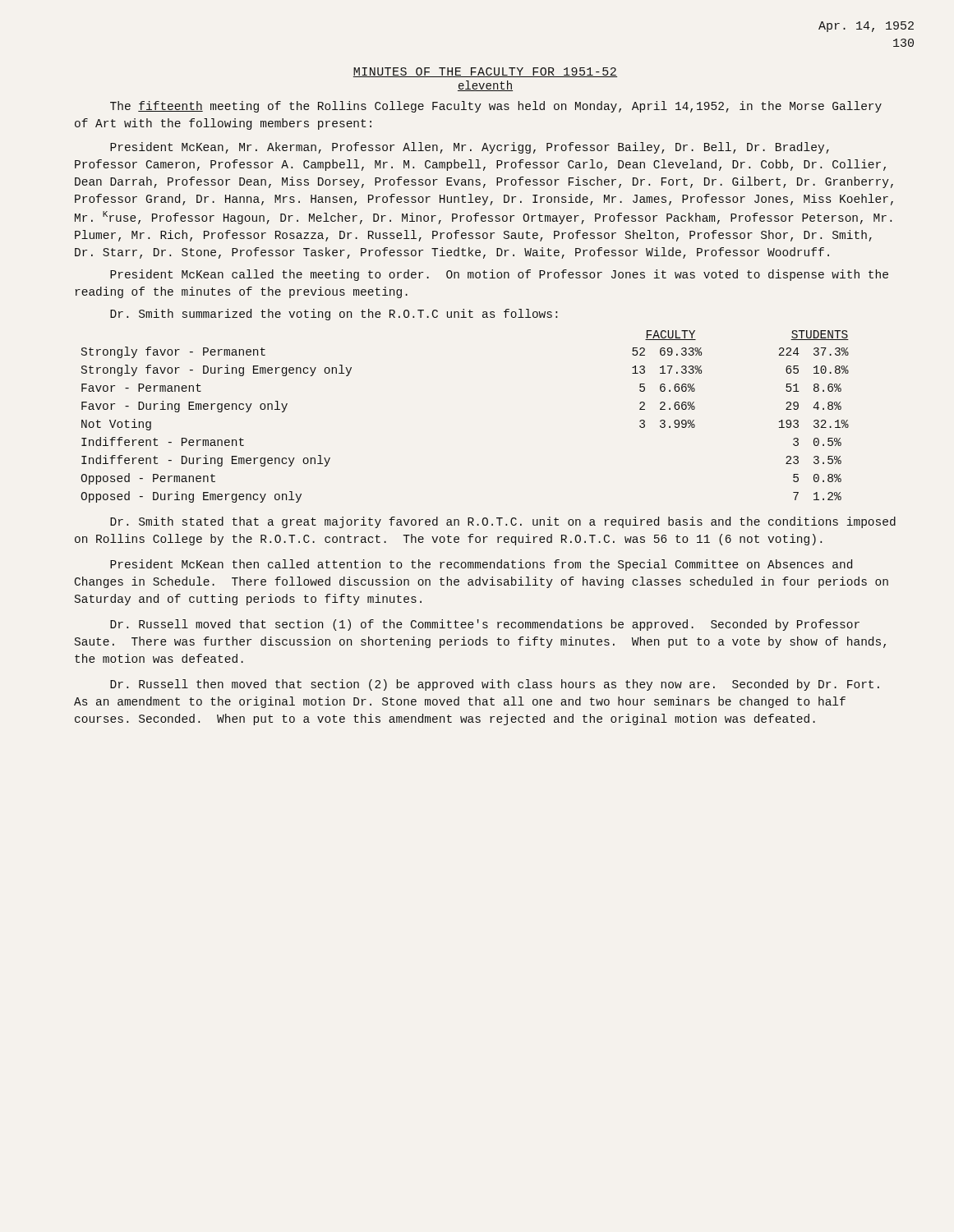Locate the text block that says "President McKean called the meeting to order. On"

click(481, 284)
